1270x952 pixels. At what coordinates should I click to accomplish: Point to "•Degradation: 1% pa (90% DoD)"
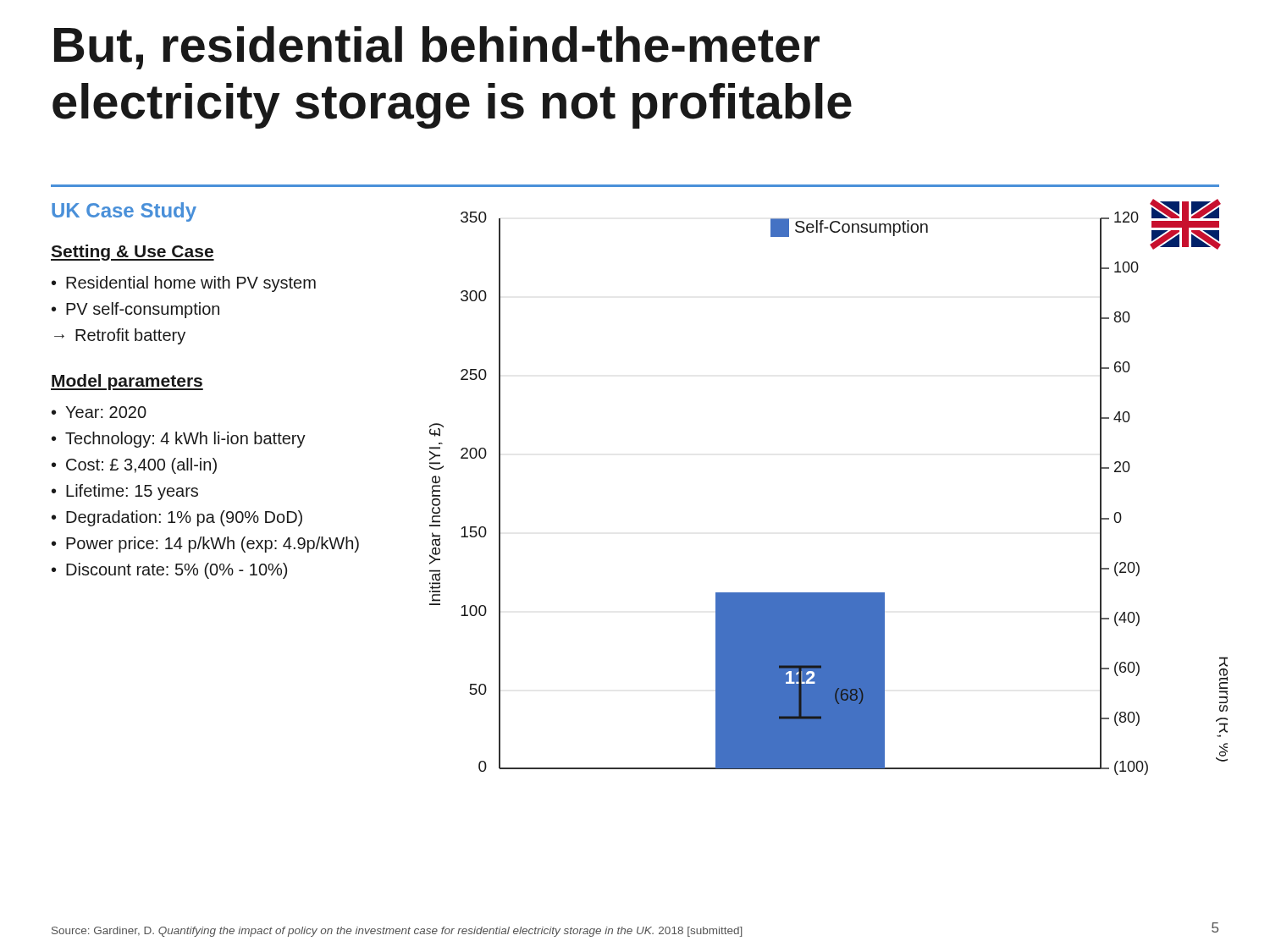point(177,517)
